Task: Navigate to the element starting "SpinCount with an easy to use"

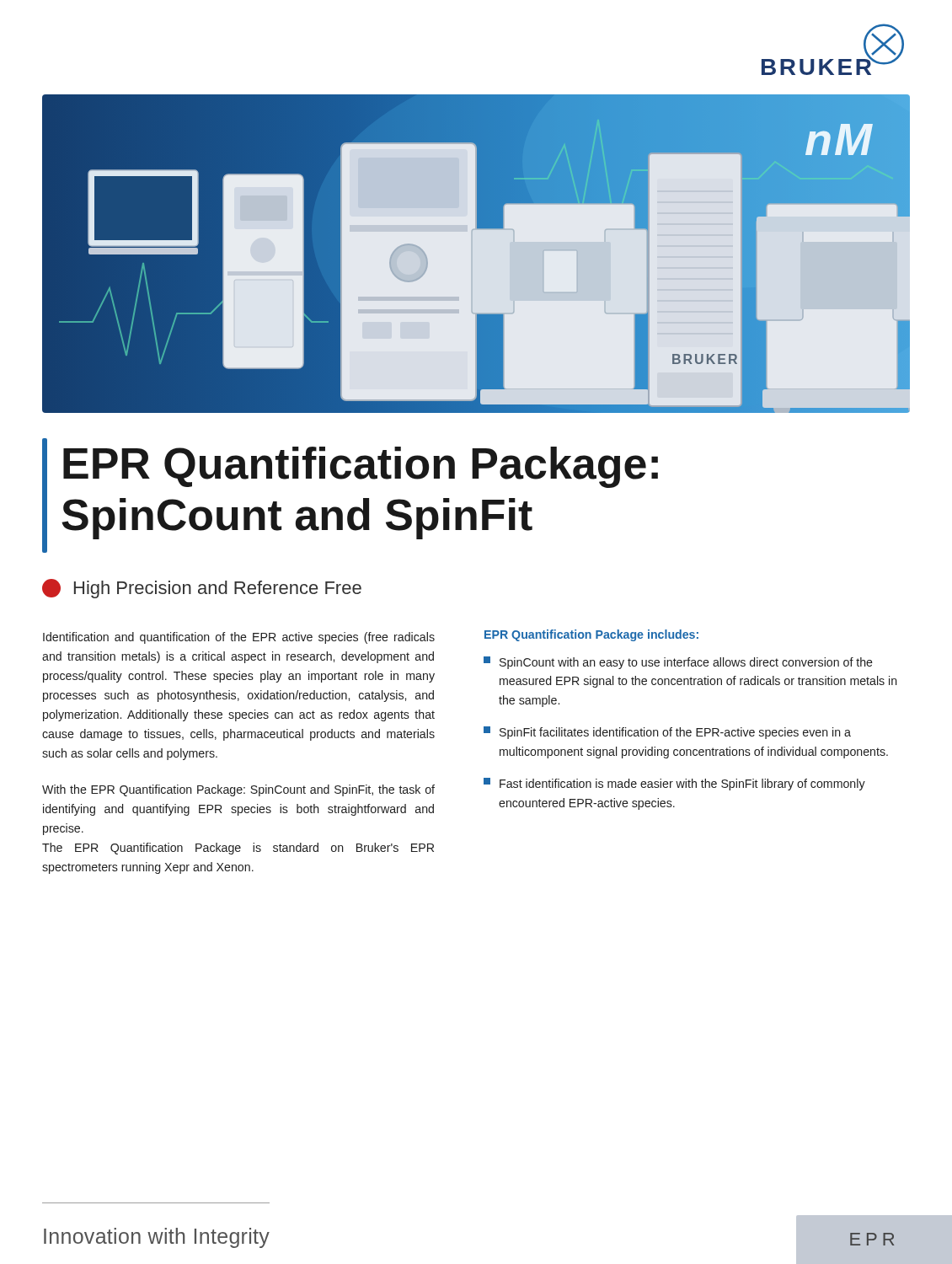Action: [697, 681]
